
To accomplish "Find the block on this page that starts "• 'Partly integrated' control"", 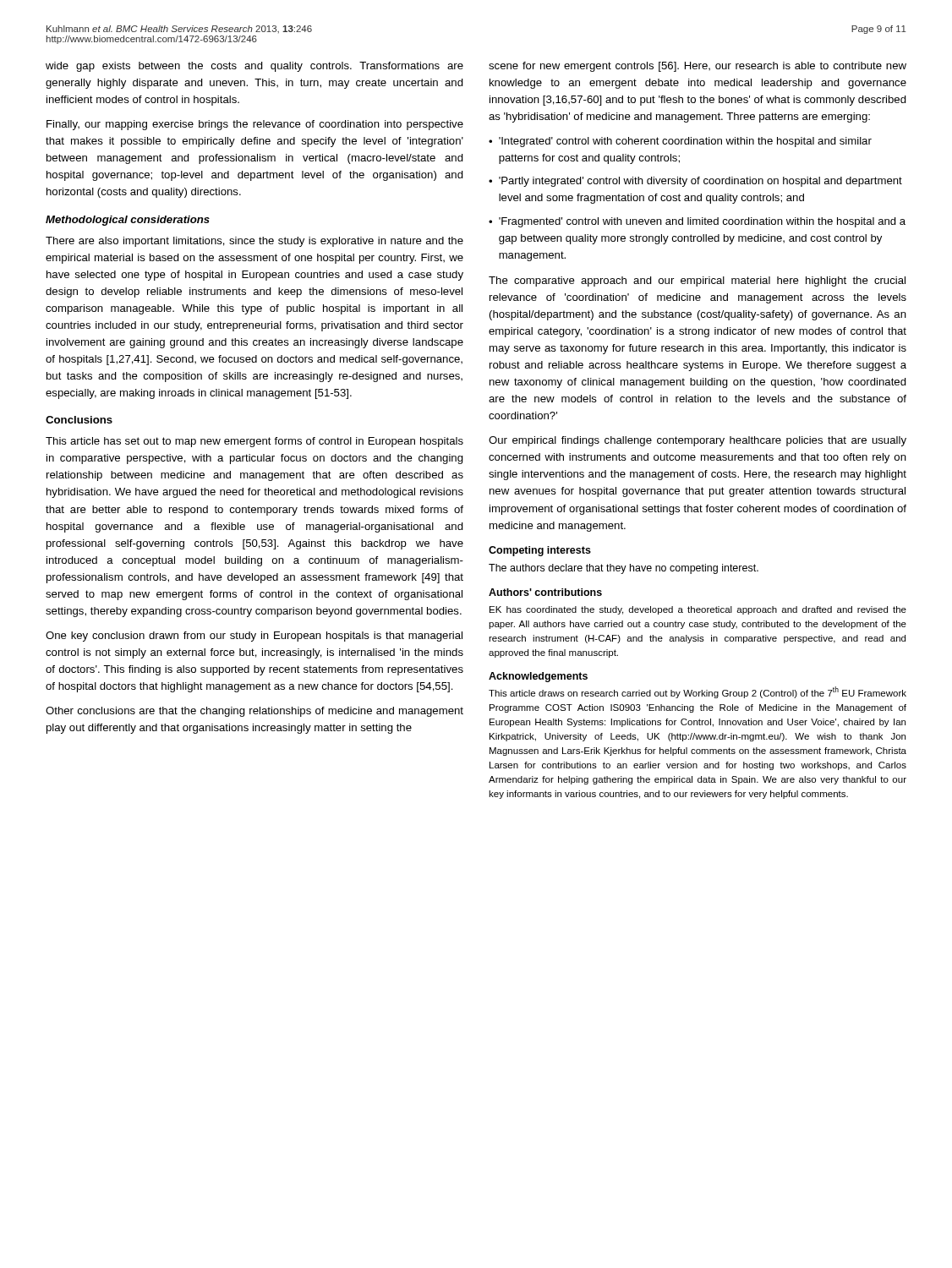I will coord(697,190).
